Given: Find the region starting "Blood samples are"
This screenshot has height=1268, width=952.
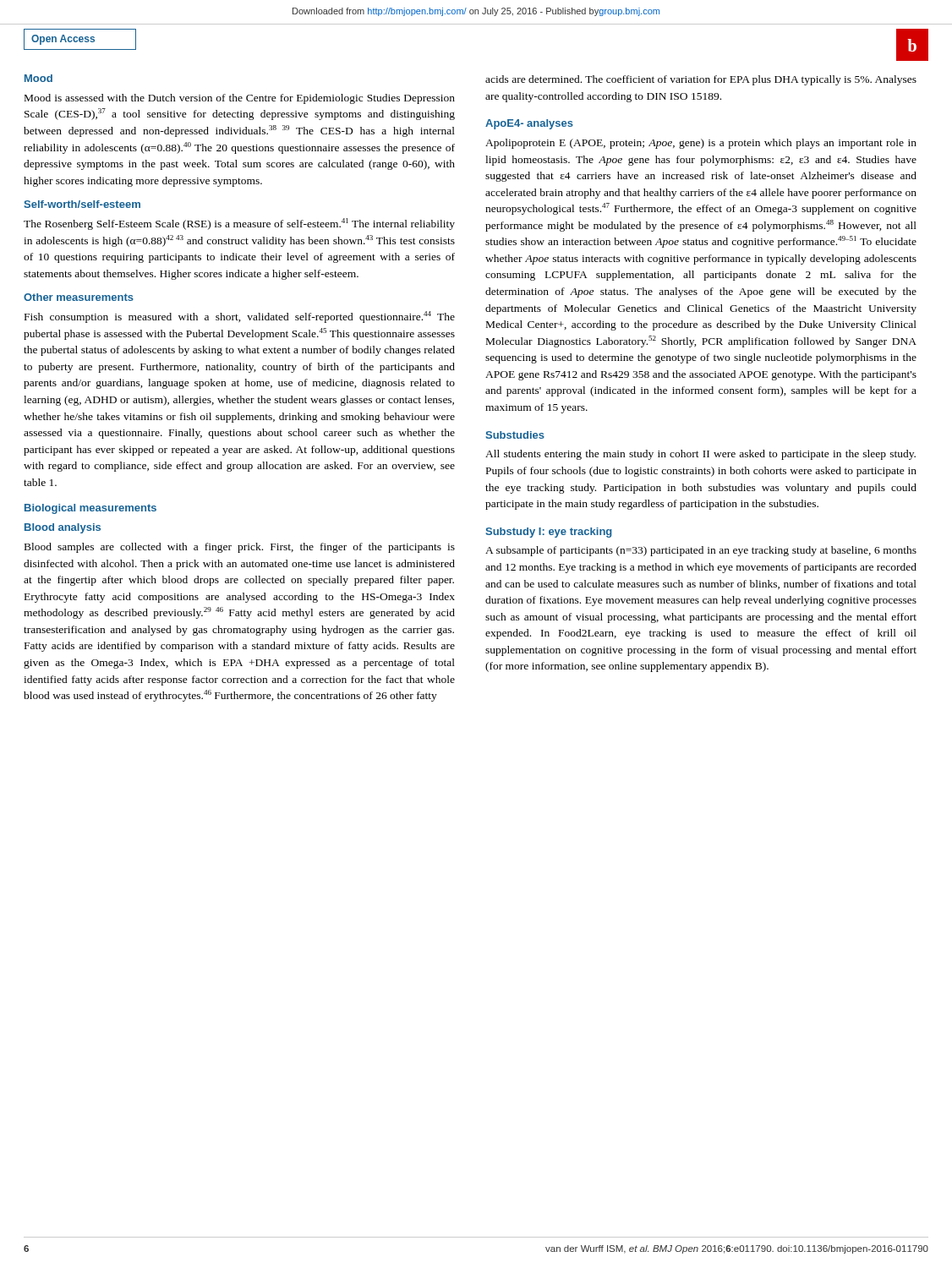Looking at the screenshot, I should [239, 621].
